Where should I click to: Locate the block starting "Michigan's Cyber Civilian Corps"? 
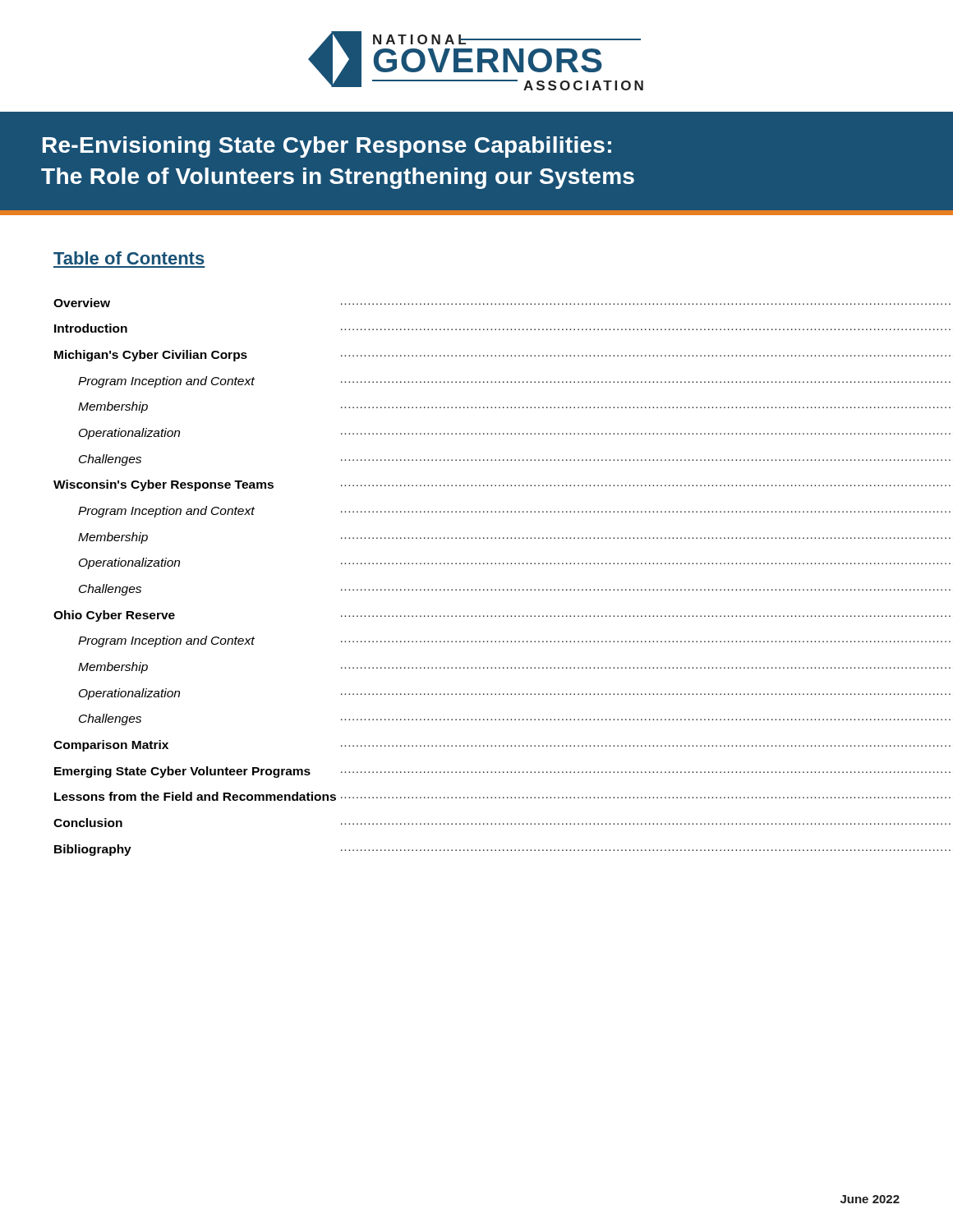pos(503,354)
